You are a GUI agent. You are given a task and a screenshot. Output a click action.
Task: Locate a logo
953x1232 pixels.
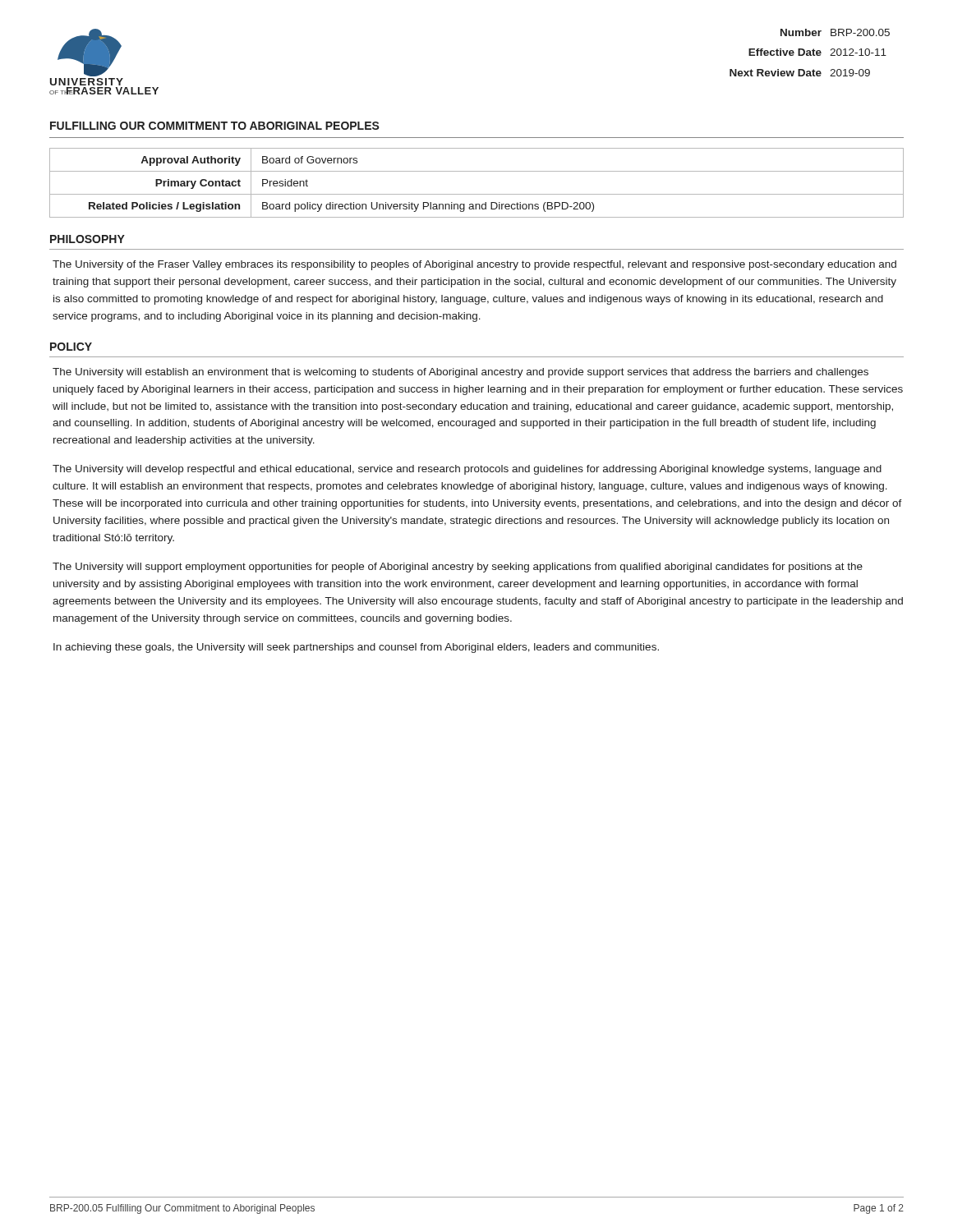(140, 60)
